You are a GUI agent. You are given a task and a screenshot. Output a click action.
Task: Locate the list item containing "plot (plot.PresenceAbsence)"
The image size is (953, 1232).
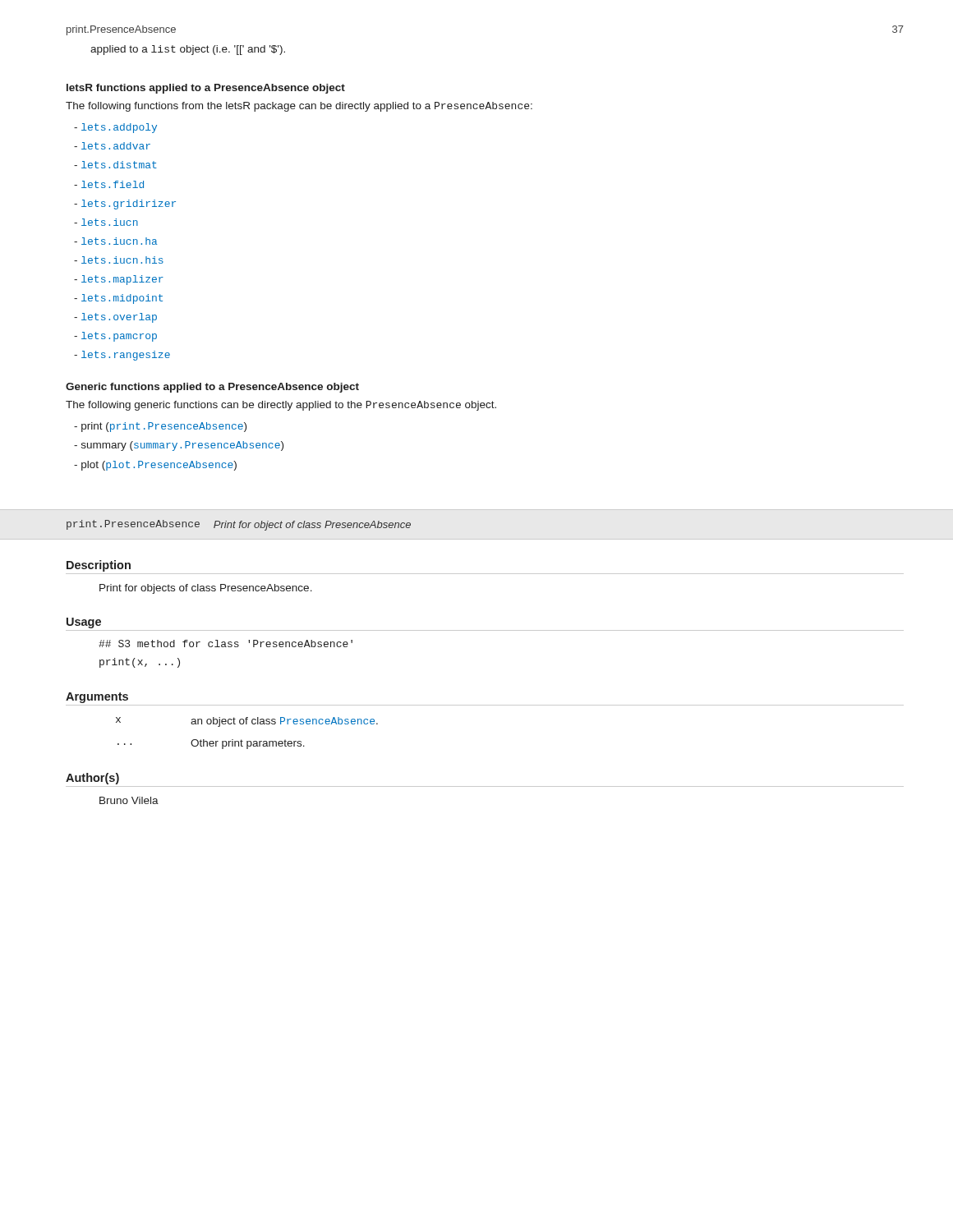coord(156,464)
